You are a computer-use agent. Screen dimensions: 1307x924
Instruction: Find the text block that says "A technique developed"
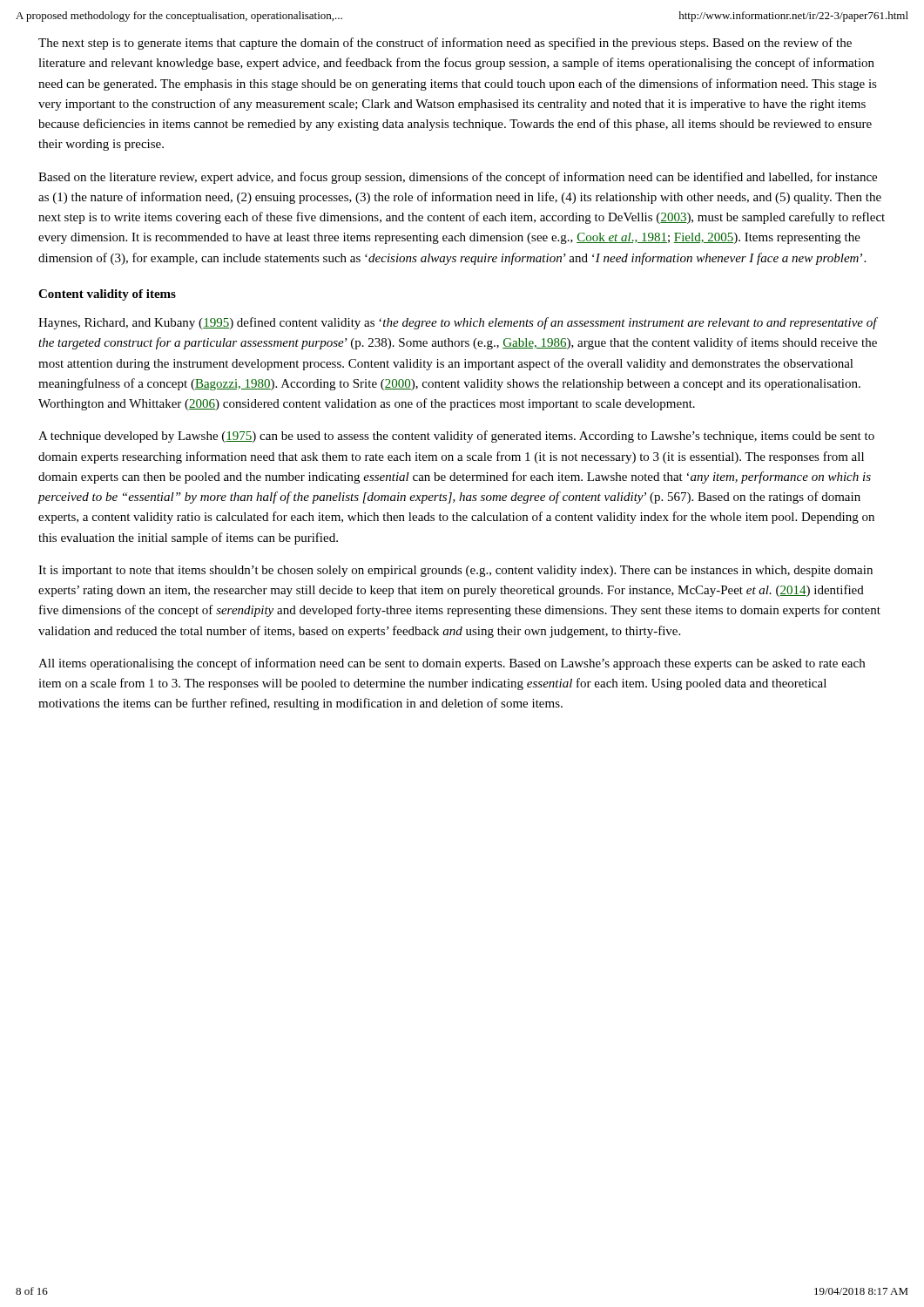(457, 487)
